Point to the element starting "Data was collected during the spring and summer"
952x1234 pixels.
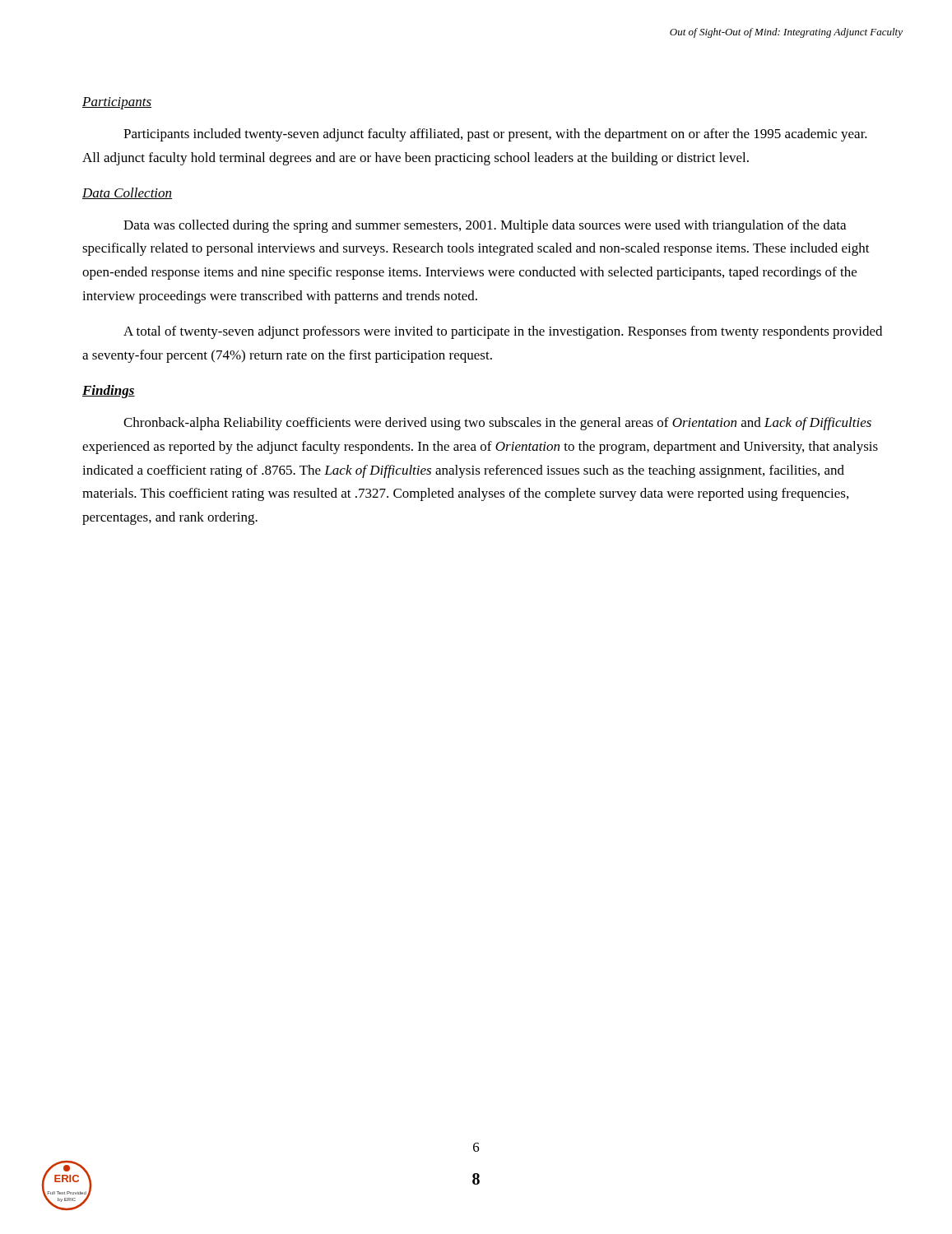484,261
